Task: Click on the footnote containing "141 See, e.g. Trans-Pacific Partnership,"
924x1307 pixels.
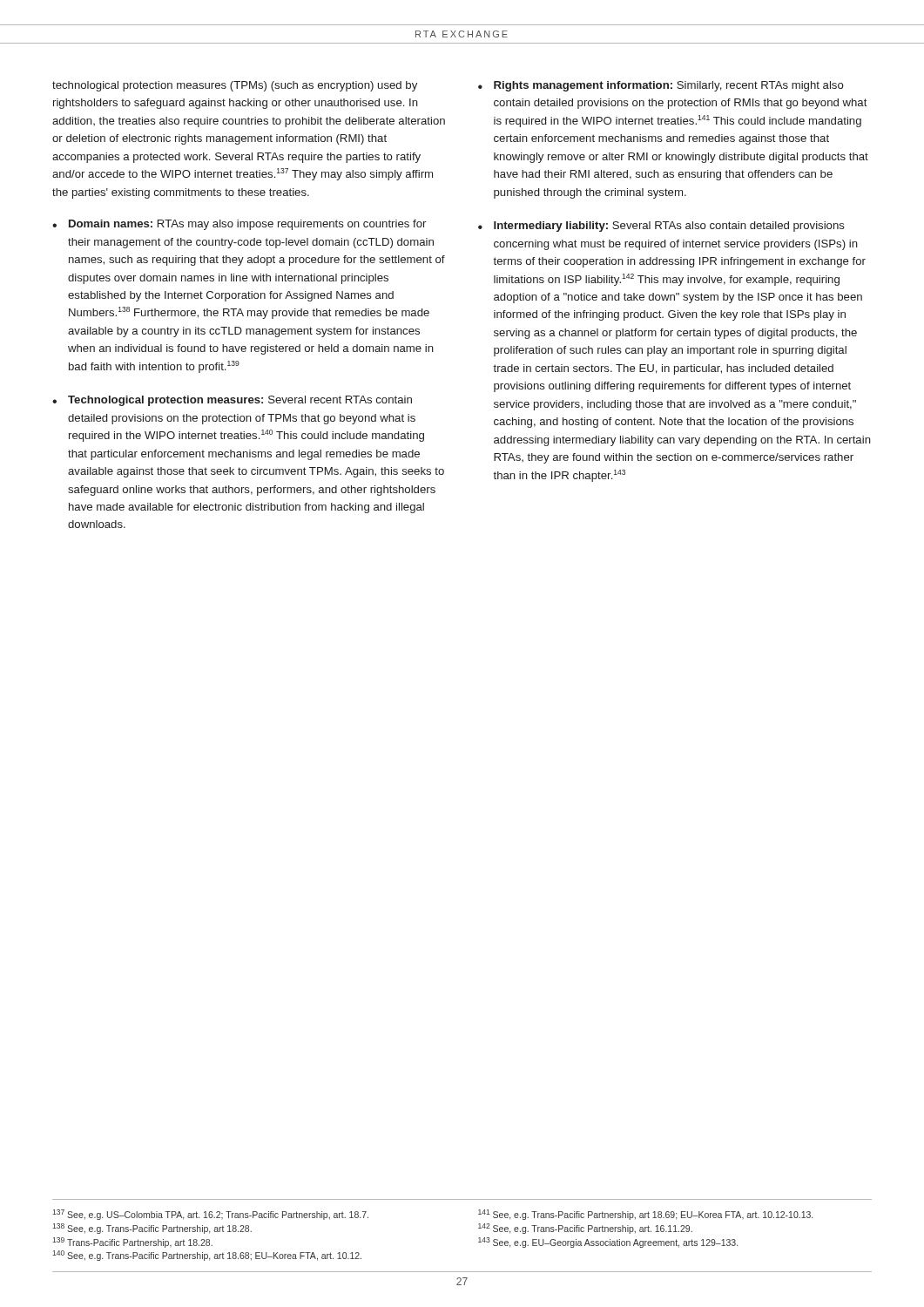Action: point(646,1228)
